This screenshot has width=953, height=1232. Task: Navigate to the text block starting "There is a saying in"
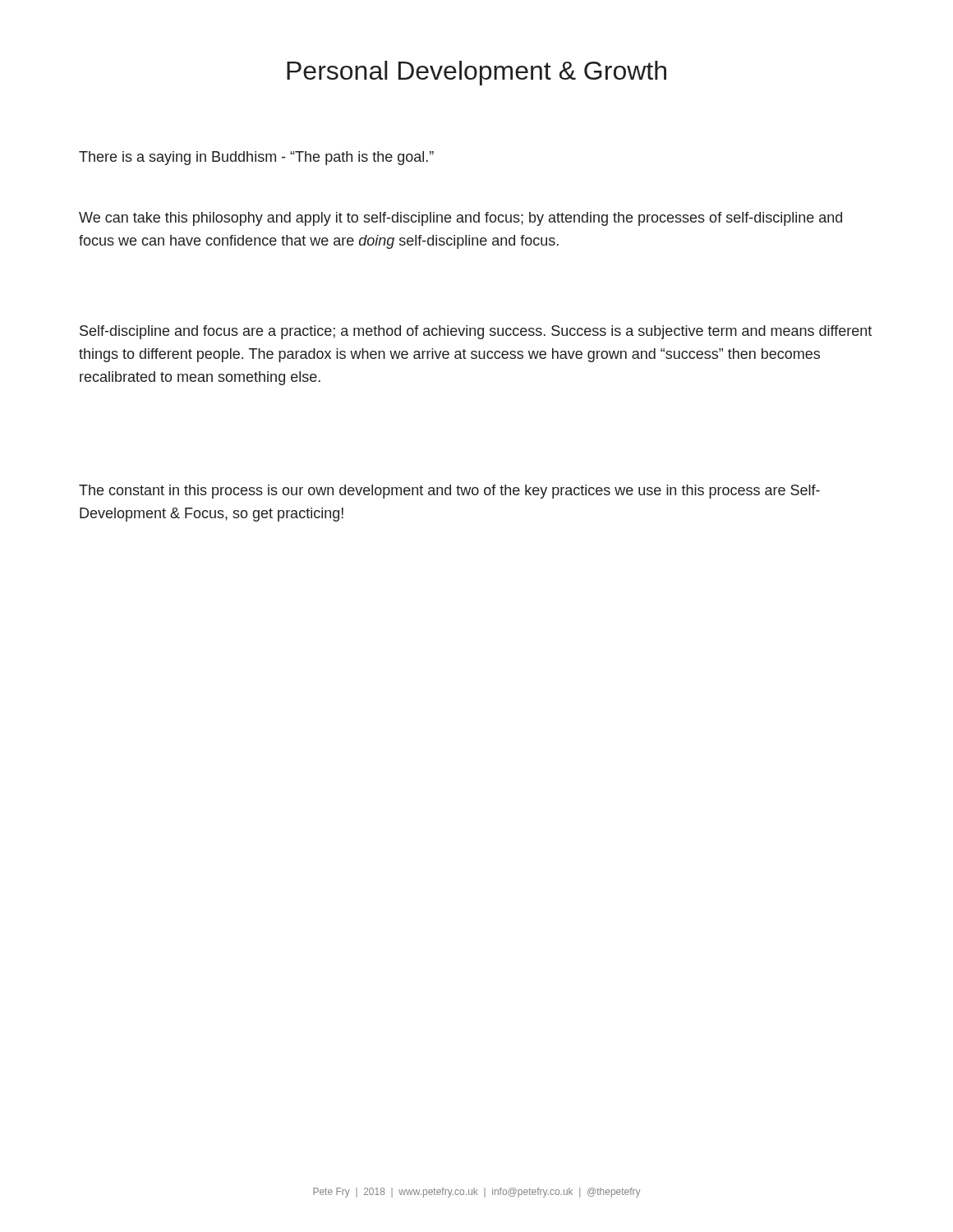click(x=256, y=157)
